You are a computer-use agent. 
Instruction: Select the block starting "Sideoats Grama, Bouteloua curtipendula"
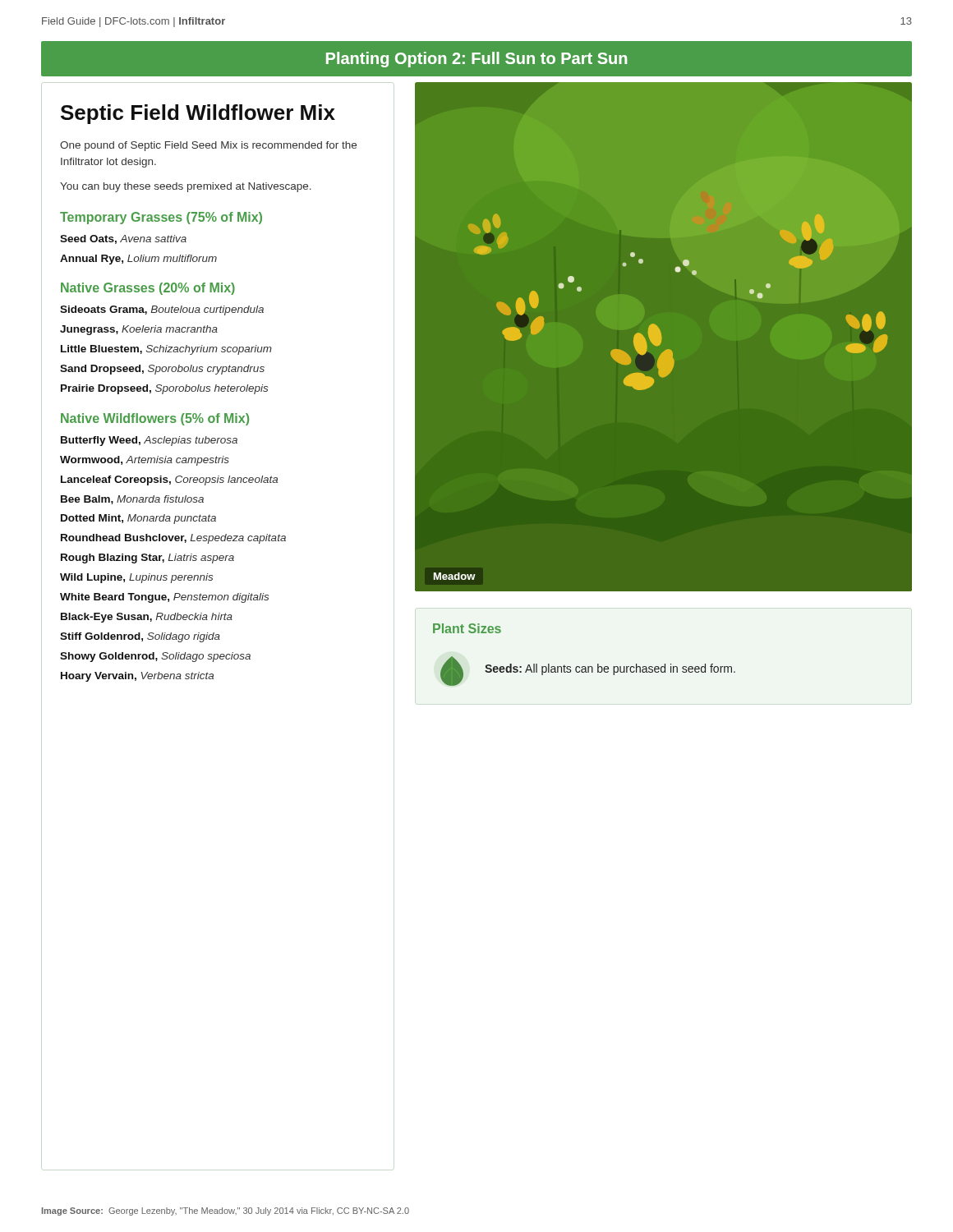[162, 310]
